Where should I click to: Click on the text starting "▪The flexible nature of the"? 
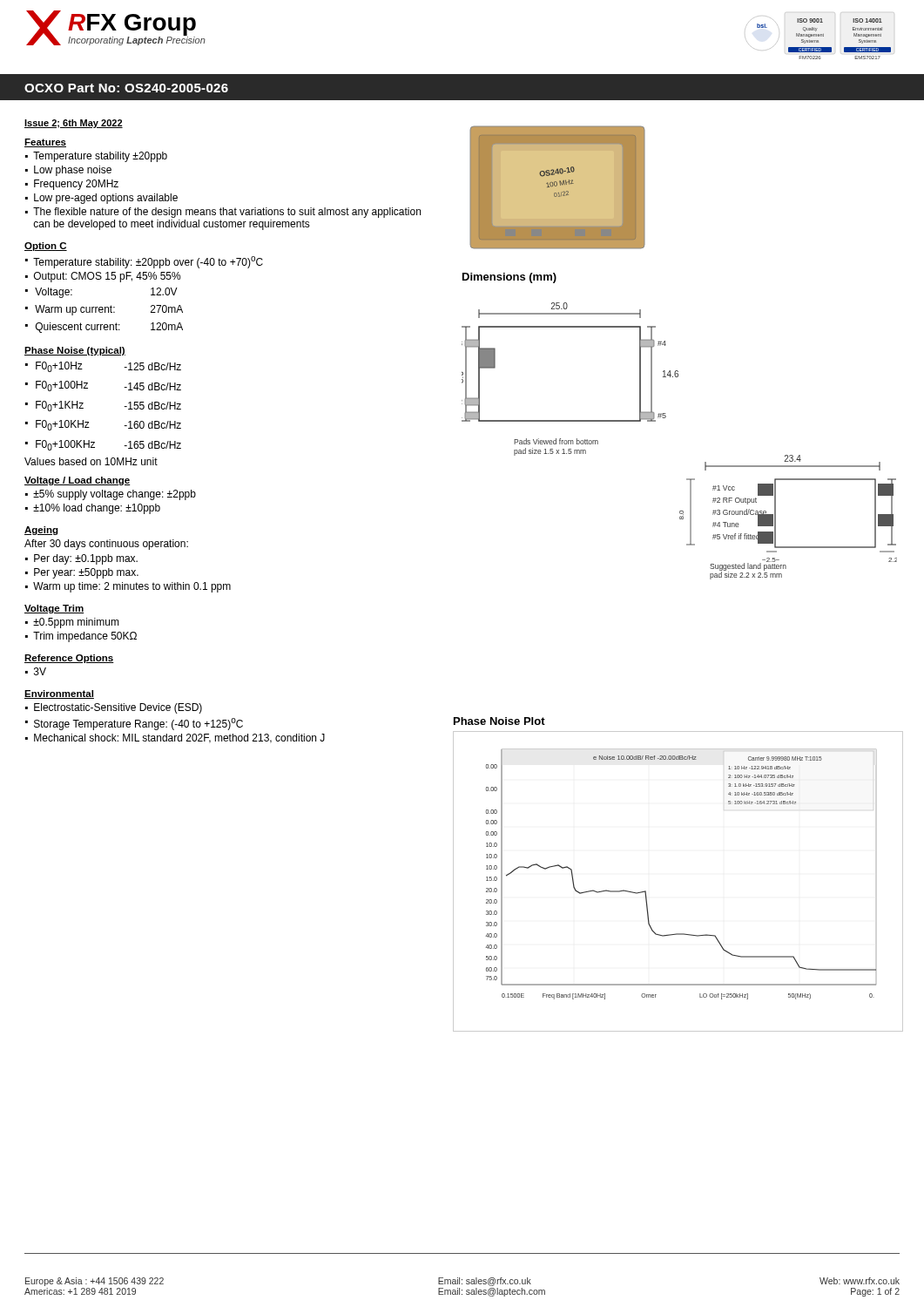[225, 218]
